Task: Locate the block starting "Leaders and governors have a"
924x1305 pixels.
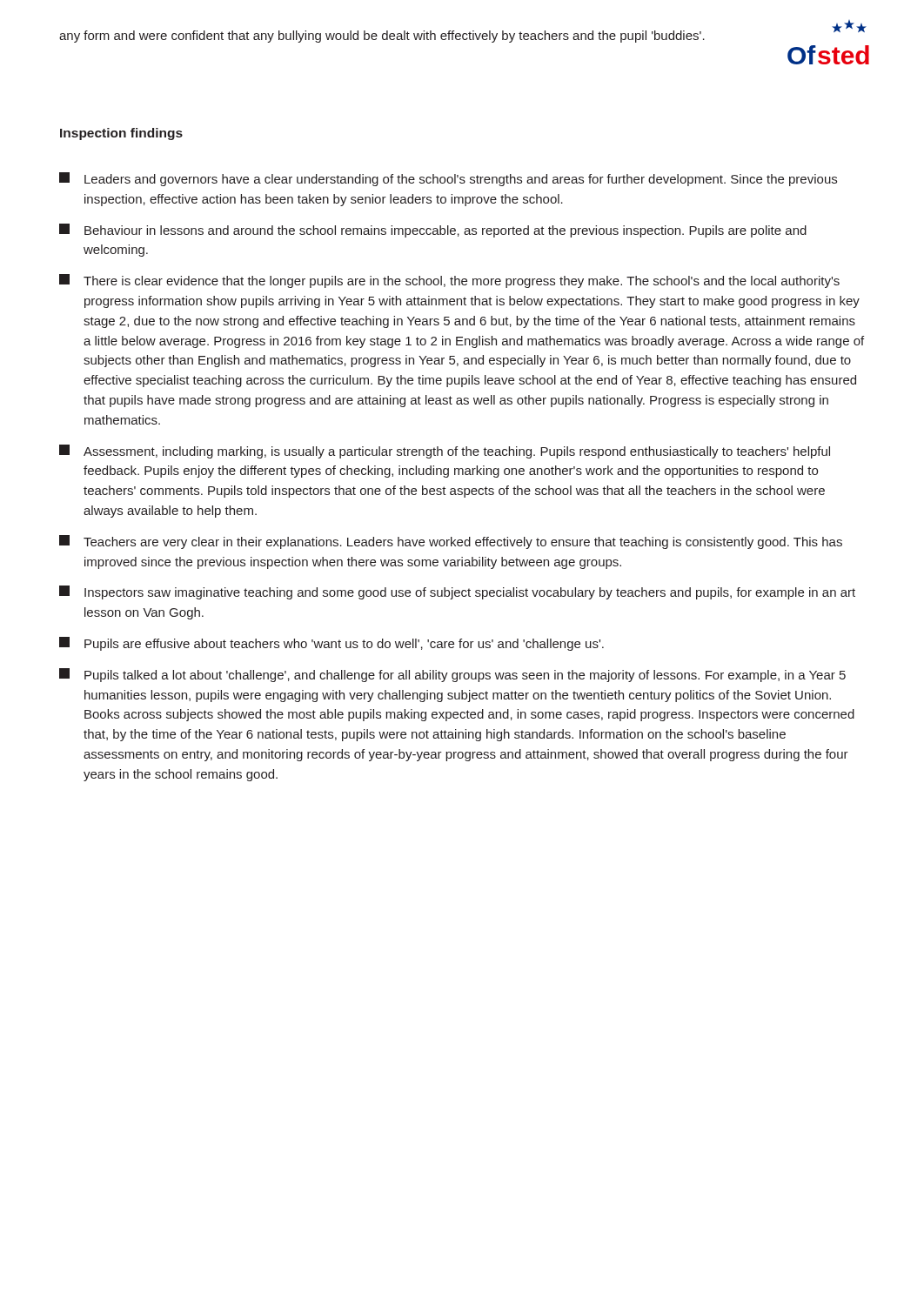Action: (x=462, y=477)
